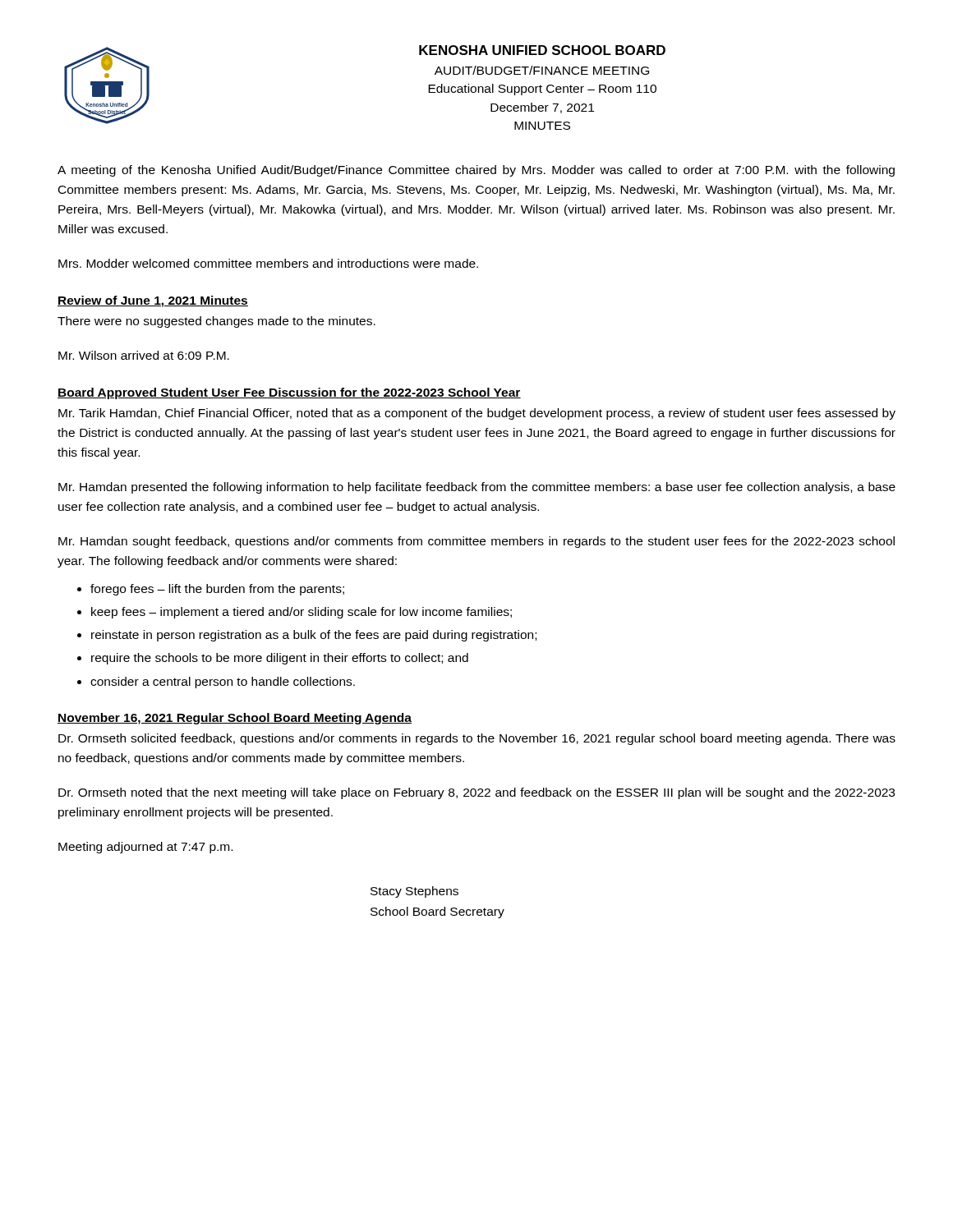Select the list item that reads "consider a central person to"

223,681
